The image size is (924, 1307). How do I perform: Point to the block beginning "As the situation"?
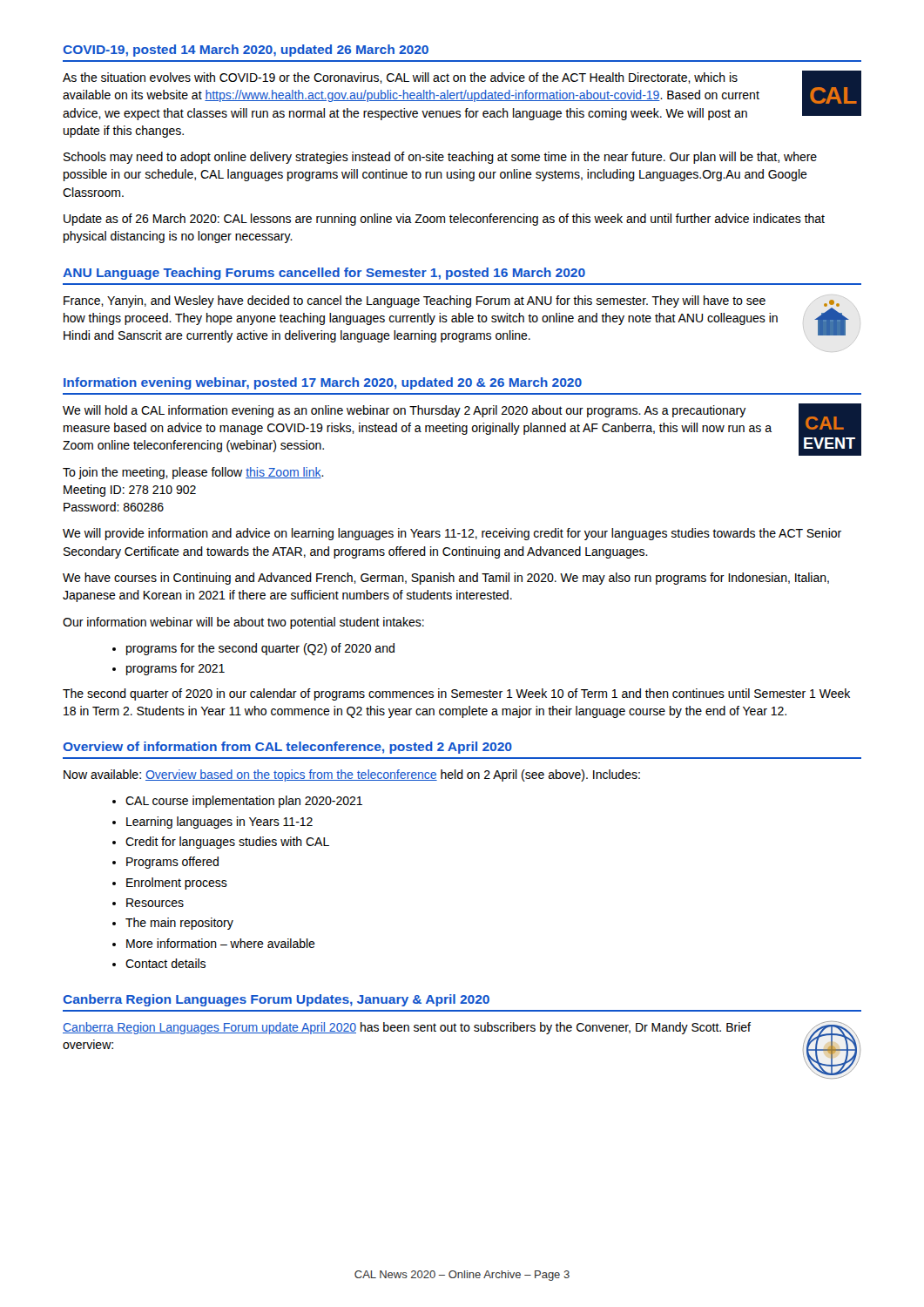click(411, 104)
